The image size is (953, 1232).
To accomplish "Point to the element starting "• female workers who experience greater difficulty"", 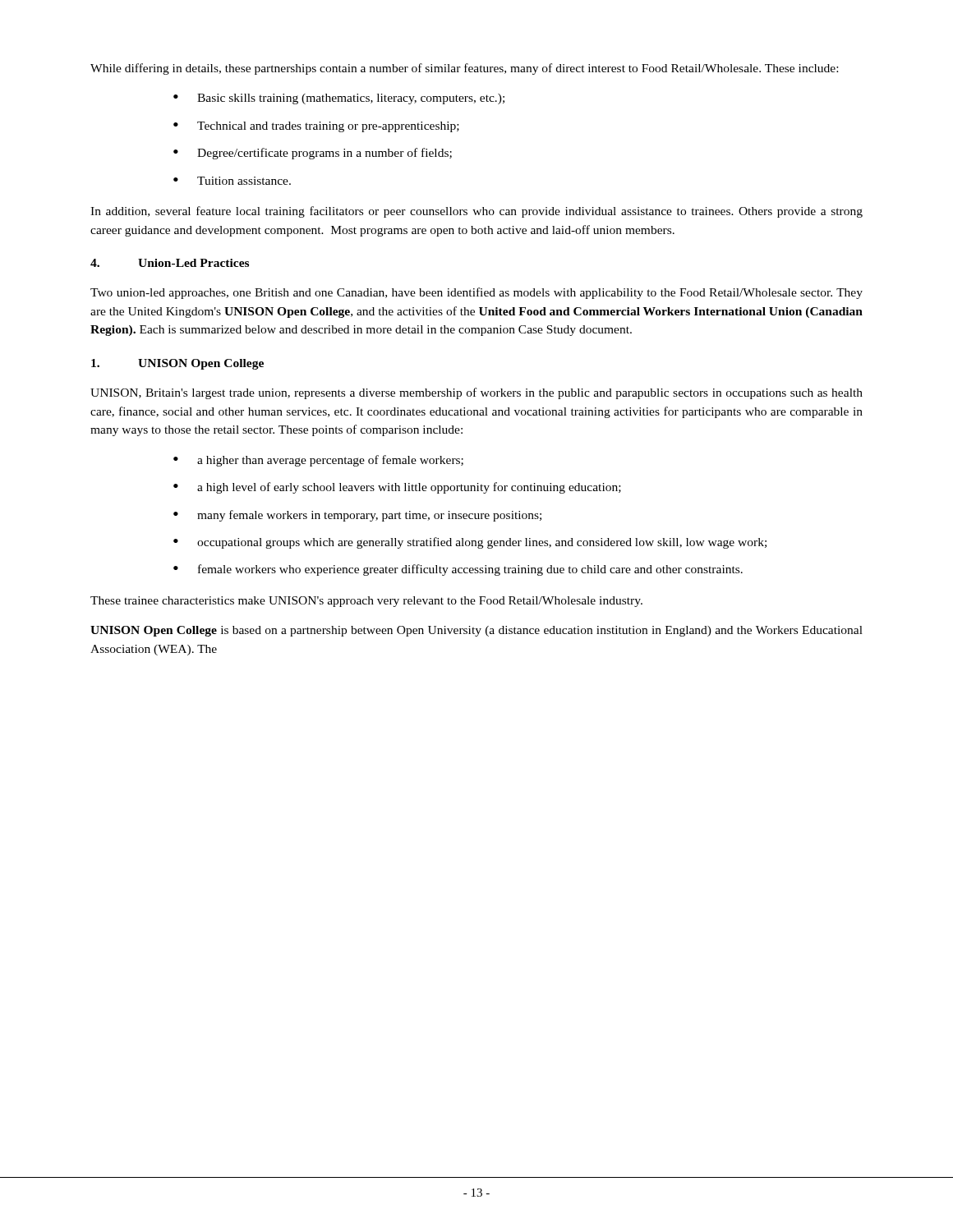I will (518, 570).
